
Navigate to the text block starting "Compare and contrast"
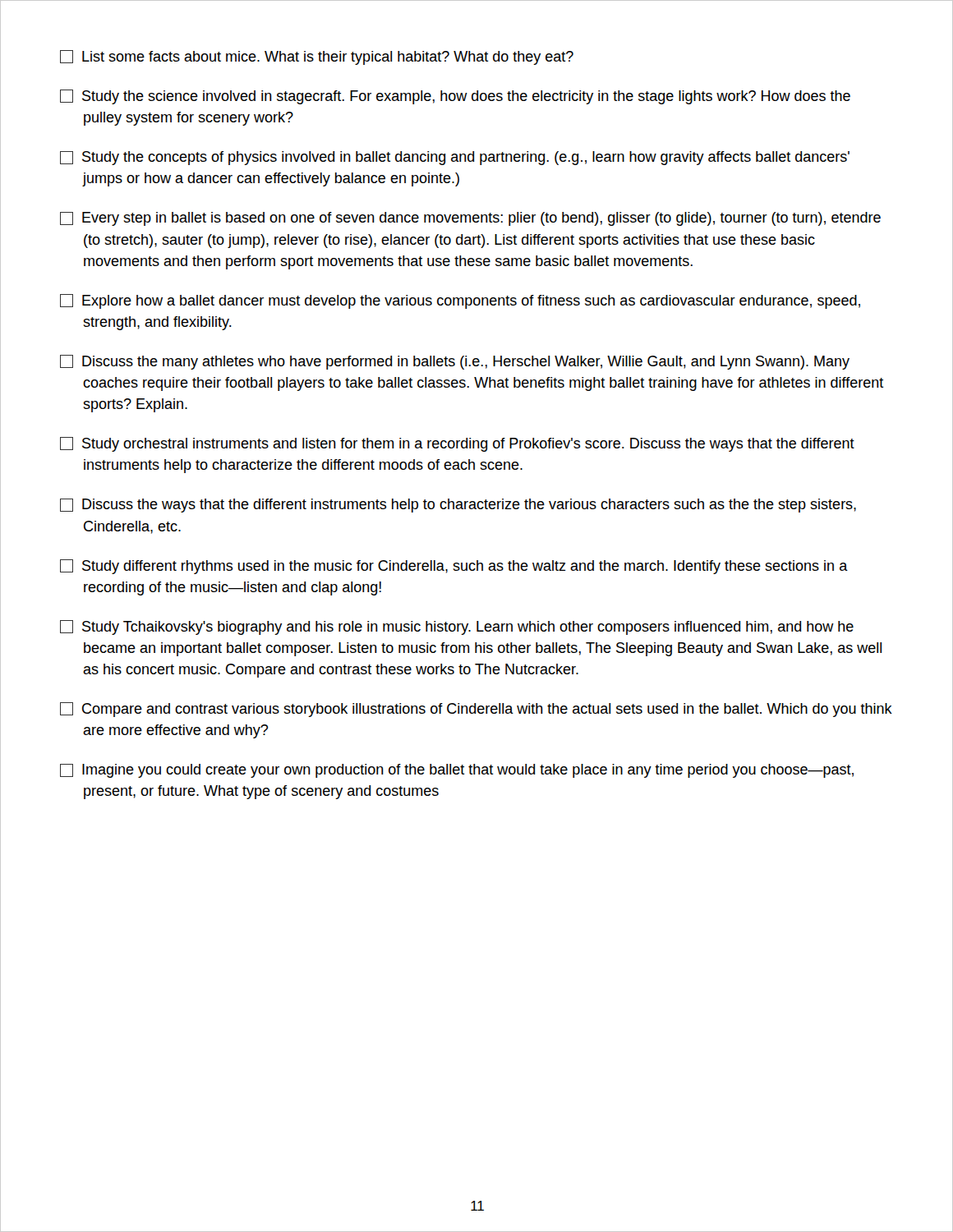pyautogui.click(x=476, y=720)
